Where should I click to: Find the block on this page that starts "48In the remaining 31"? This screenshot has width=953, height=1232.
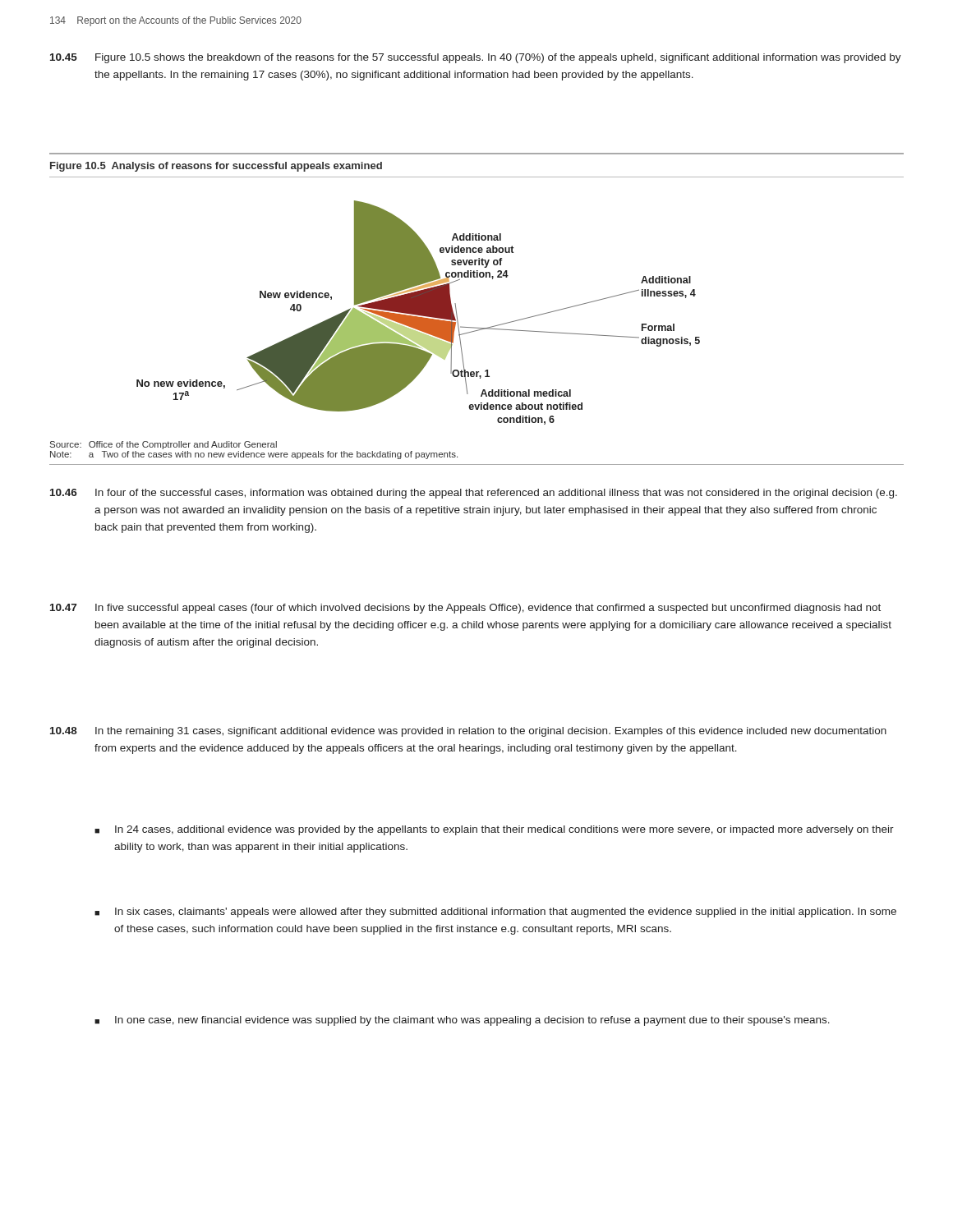point(475,740)
